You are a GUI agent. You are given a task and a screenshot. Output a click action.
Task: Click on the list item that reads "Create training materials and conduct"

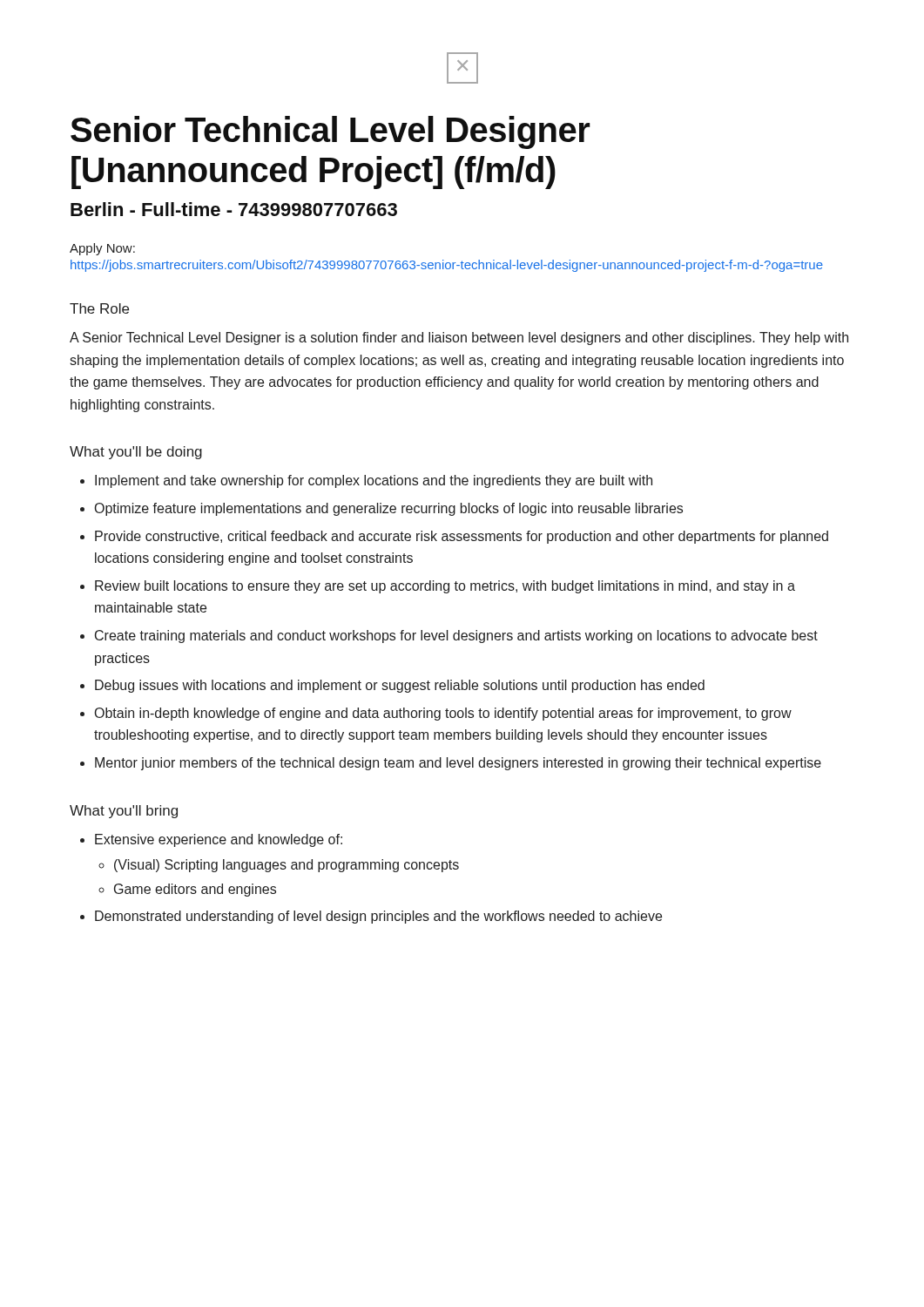point(456,647)
